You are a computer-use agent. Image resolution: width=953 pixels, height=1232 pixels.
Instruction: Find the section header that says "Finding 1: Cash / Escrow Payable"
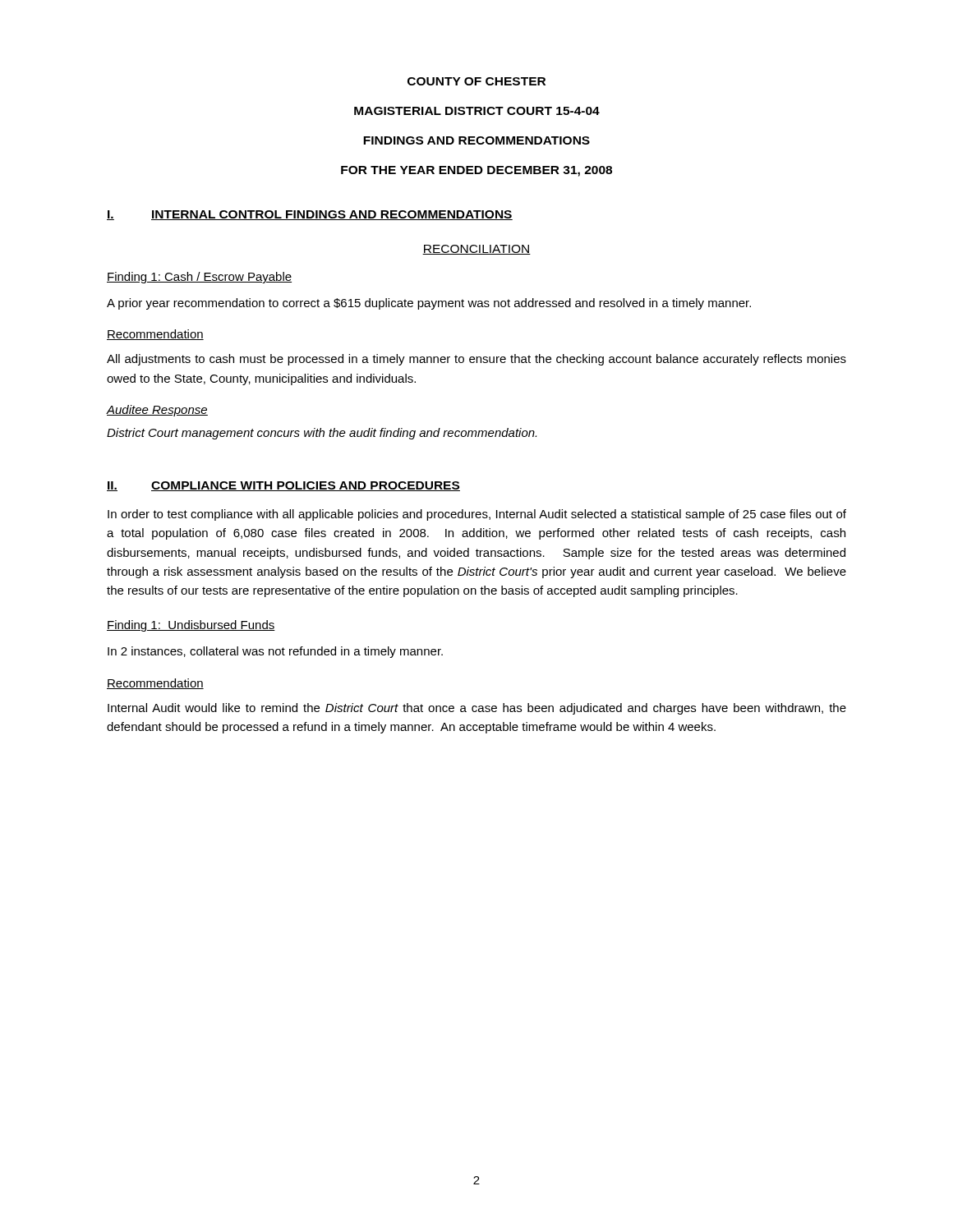pyautogui.click(x=199, y=276)
